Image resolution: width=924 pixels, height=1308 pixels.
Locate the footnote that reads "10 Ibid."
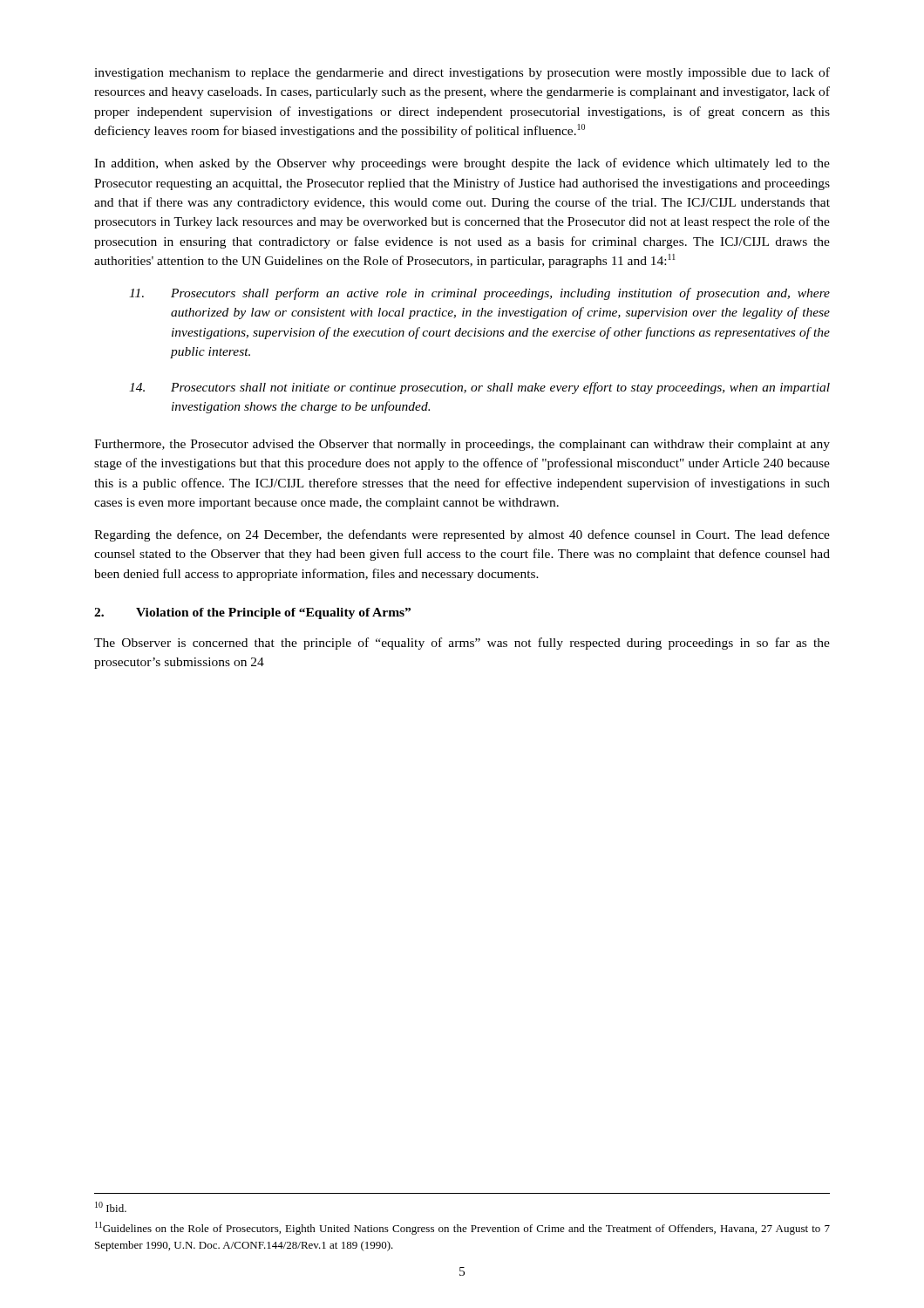110,1207
